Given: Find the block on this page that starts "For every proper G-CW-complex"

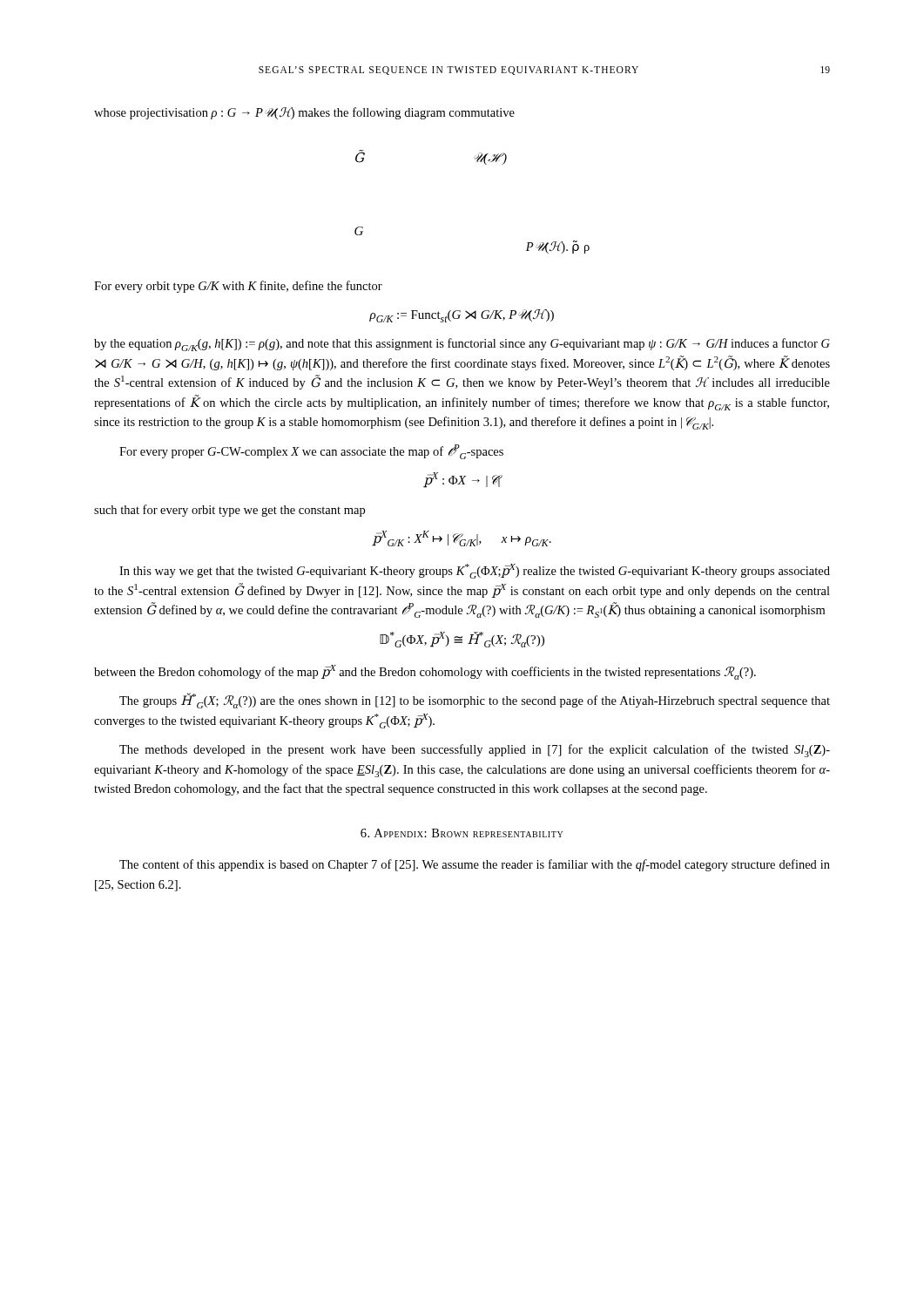Looking at the screenshot, I should pos(462,451).
